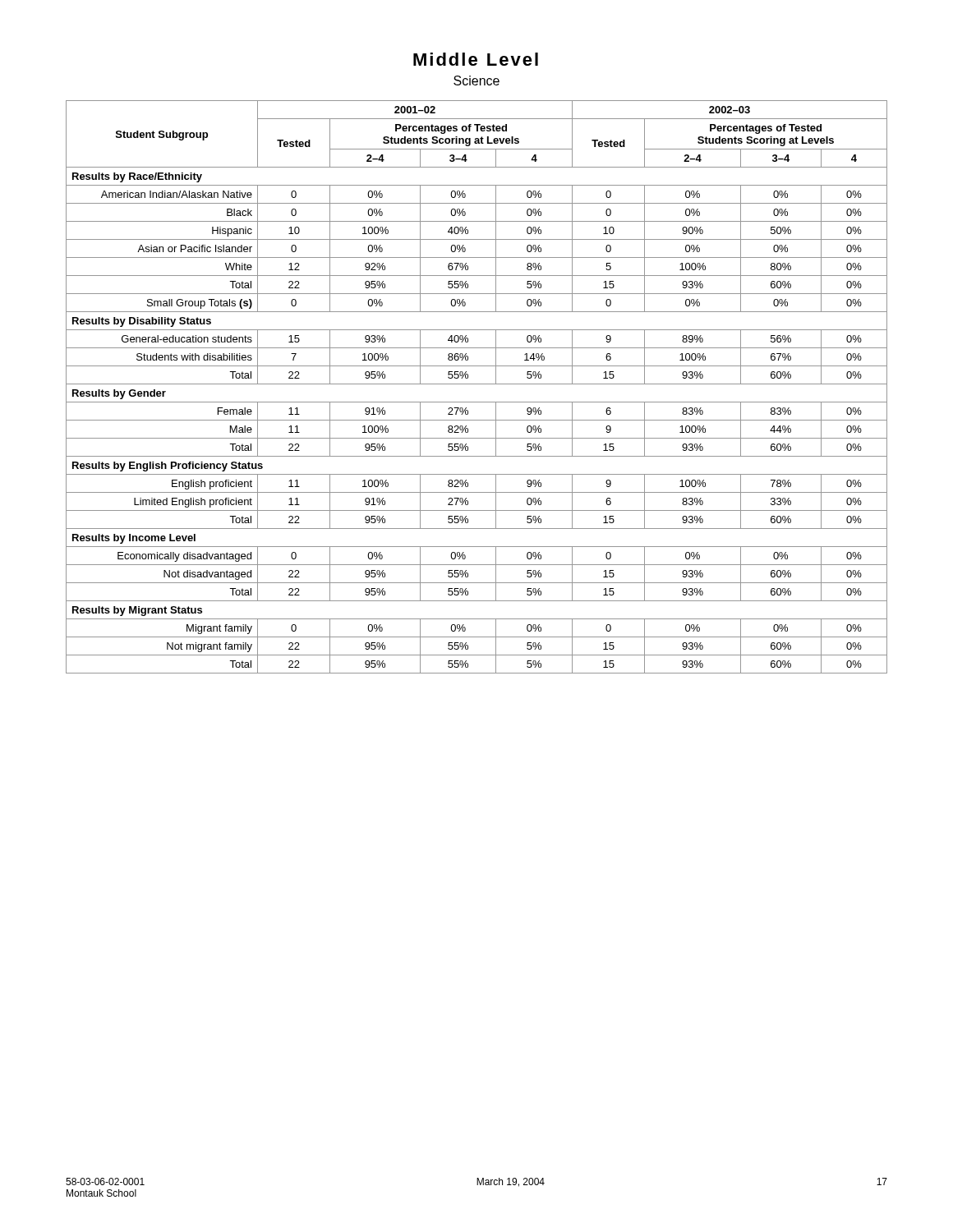Find the section header
Screen dimensions: 1232x953
(x=476, y=81)
